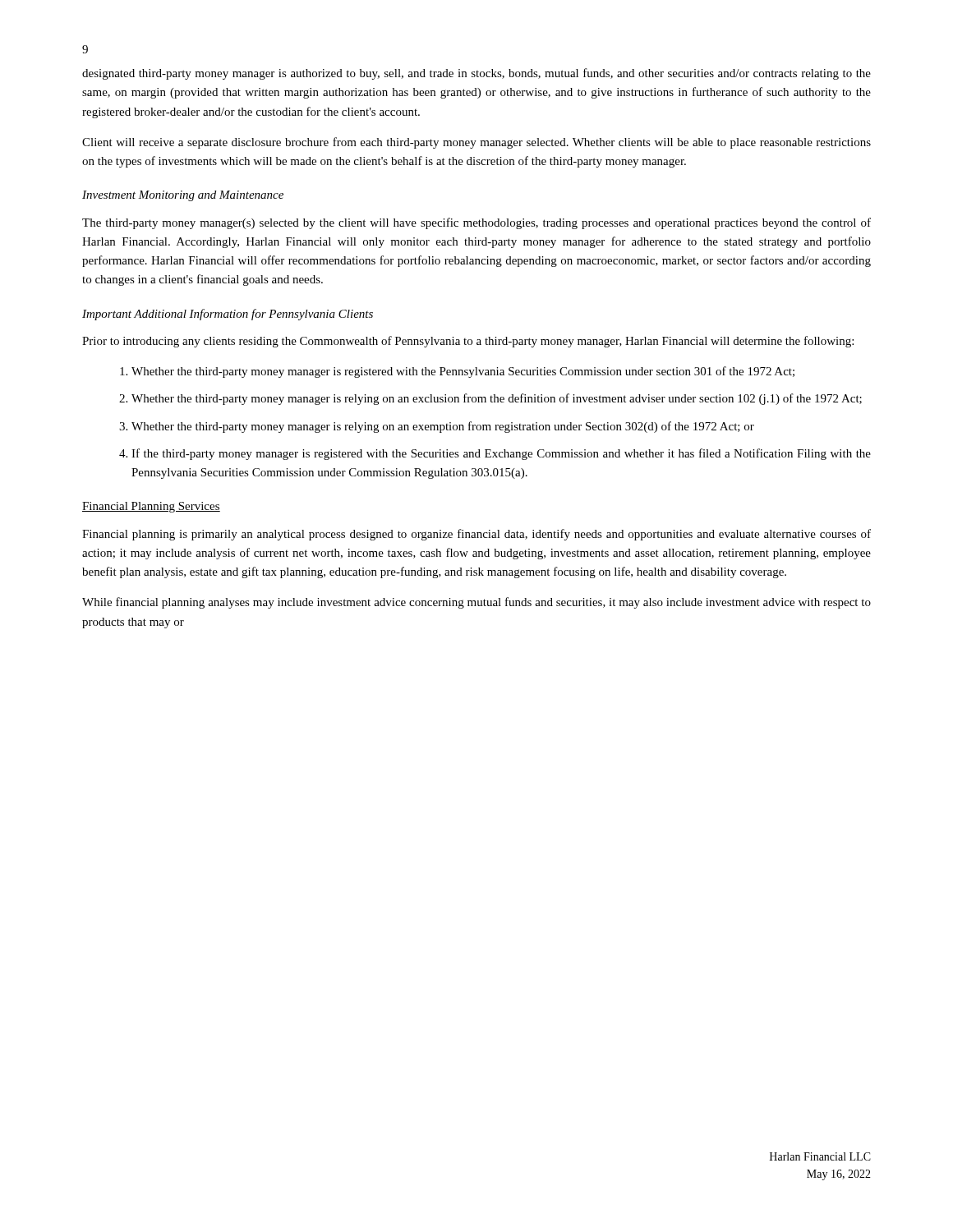This screenshot has height=1232, width=953.
Task: Click on the section header with the text "Financial Planning Services"
Action: tap(151, 507)
